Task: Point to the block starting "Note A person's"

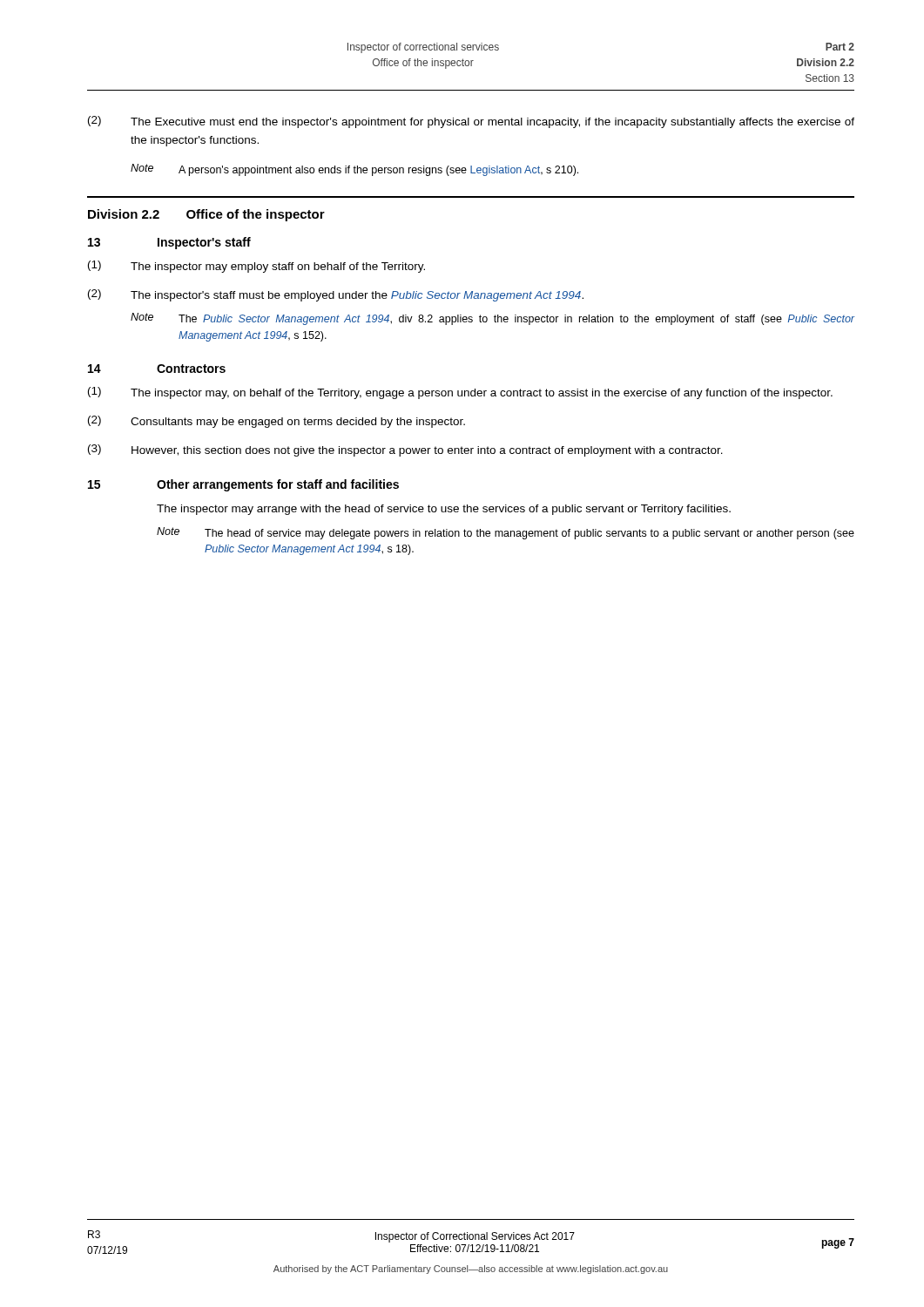Action: (492, 170)
